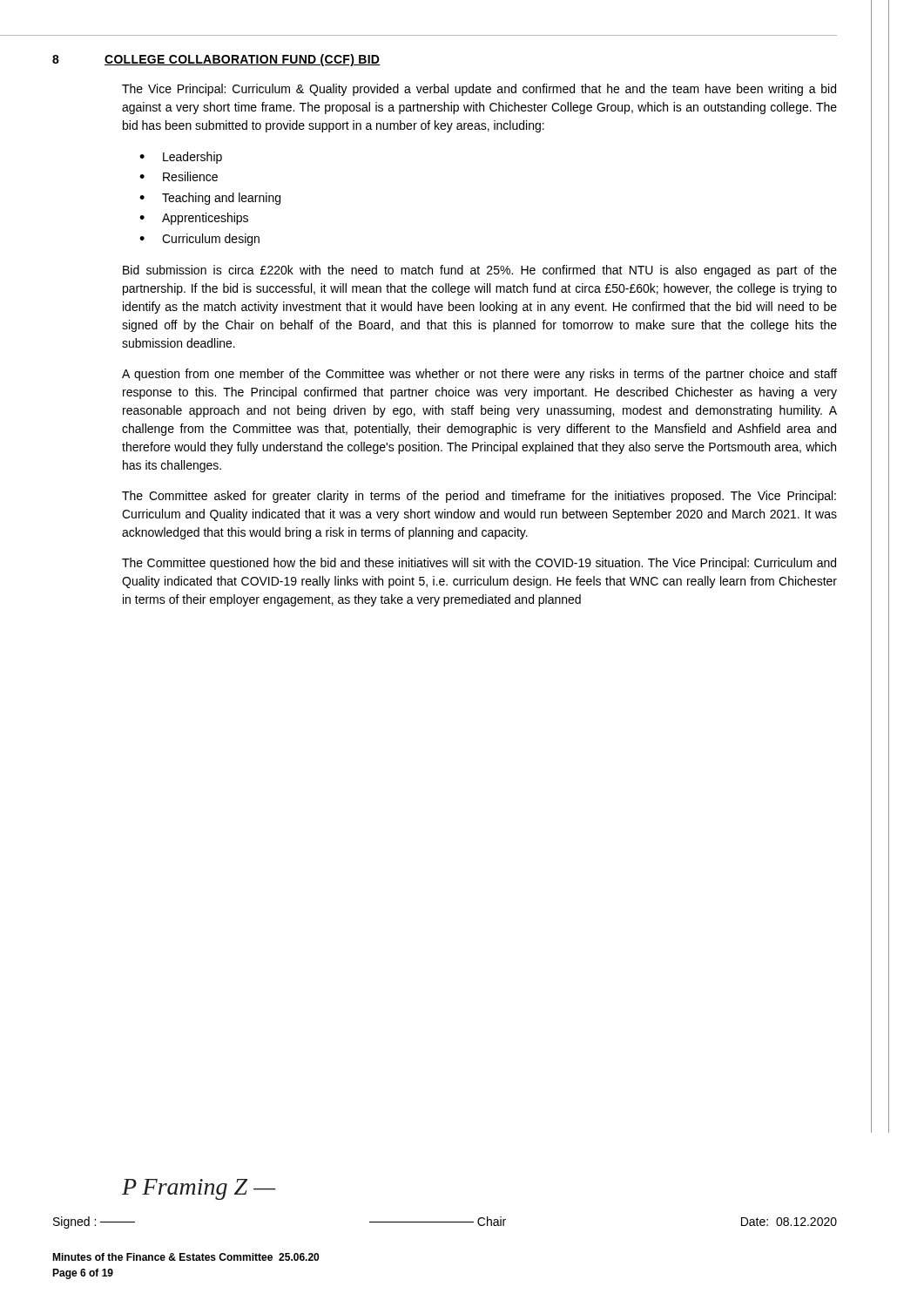This screenshot has width=924, height=1307.
Task: Point to "•Curriculum design"
Action: [x=200, y=239]
